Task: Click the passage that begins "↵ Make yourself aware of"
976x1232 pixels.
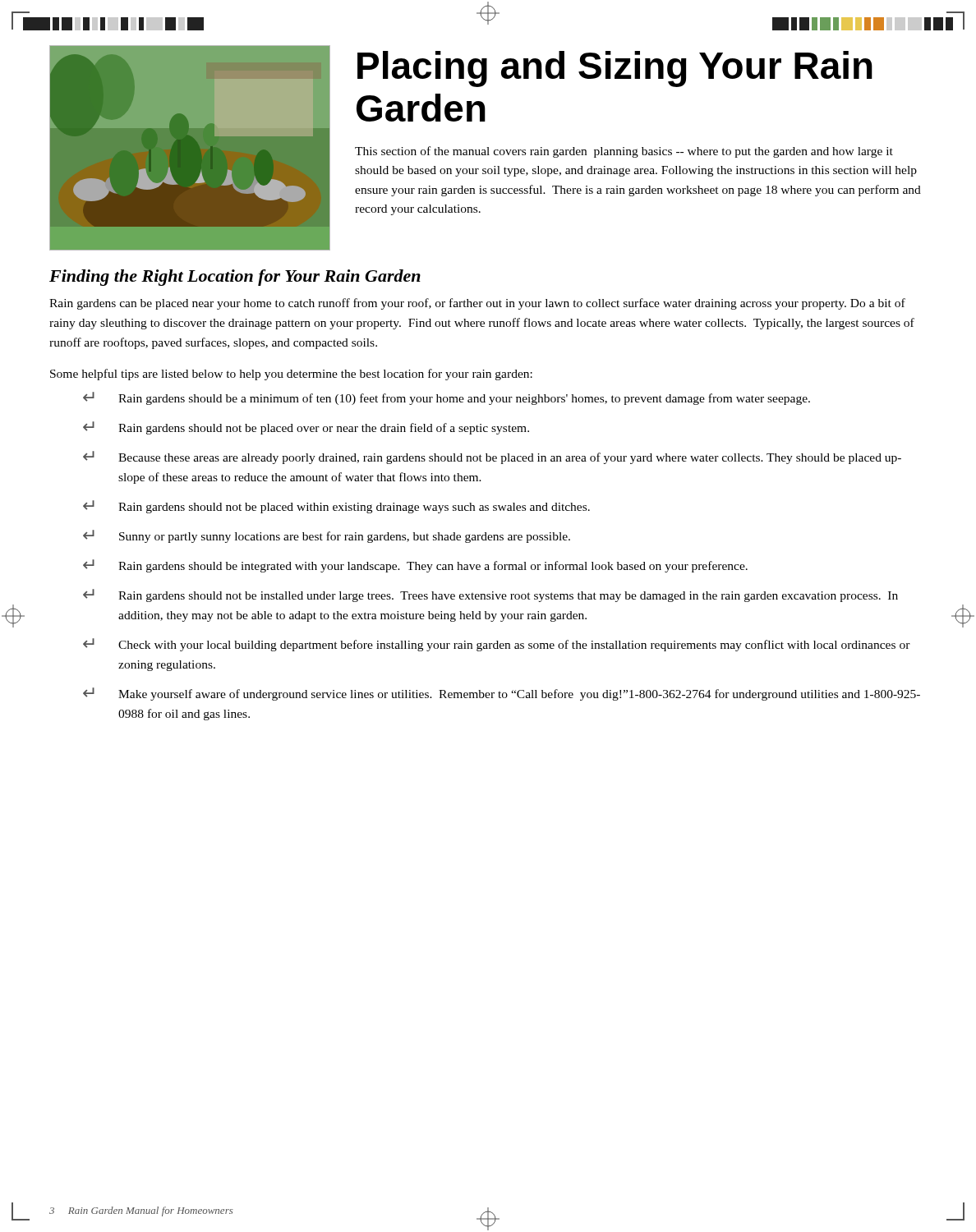Action: point(504,704)
